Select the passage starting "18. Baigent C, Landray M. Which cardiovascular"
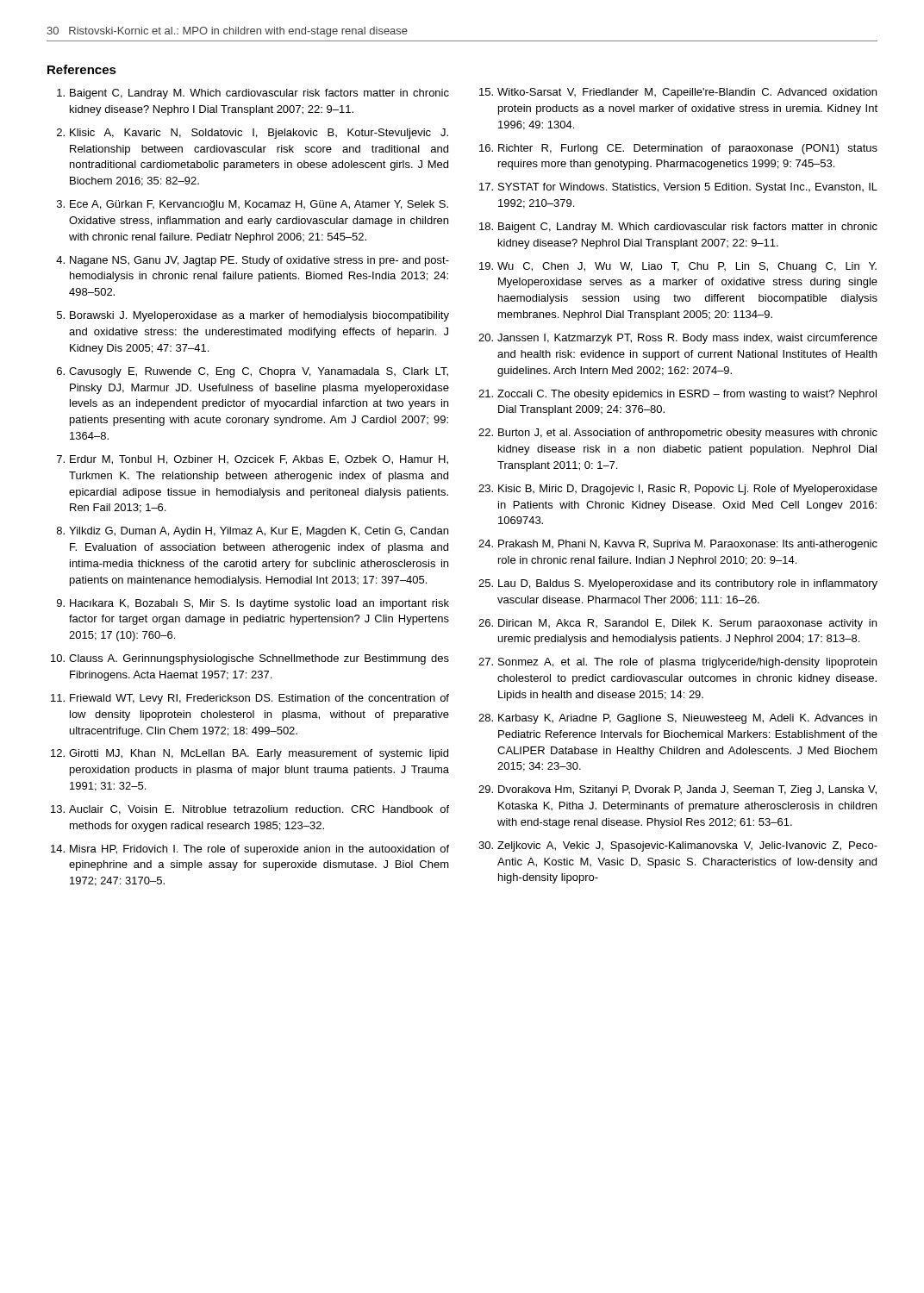This screenshot has height=1293, width=924. (x=676, y=235)
